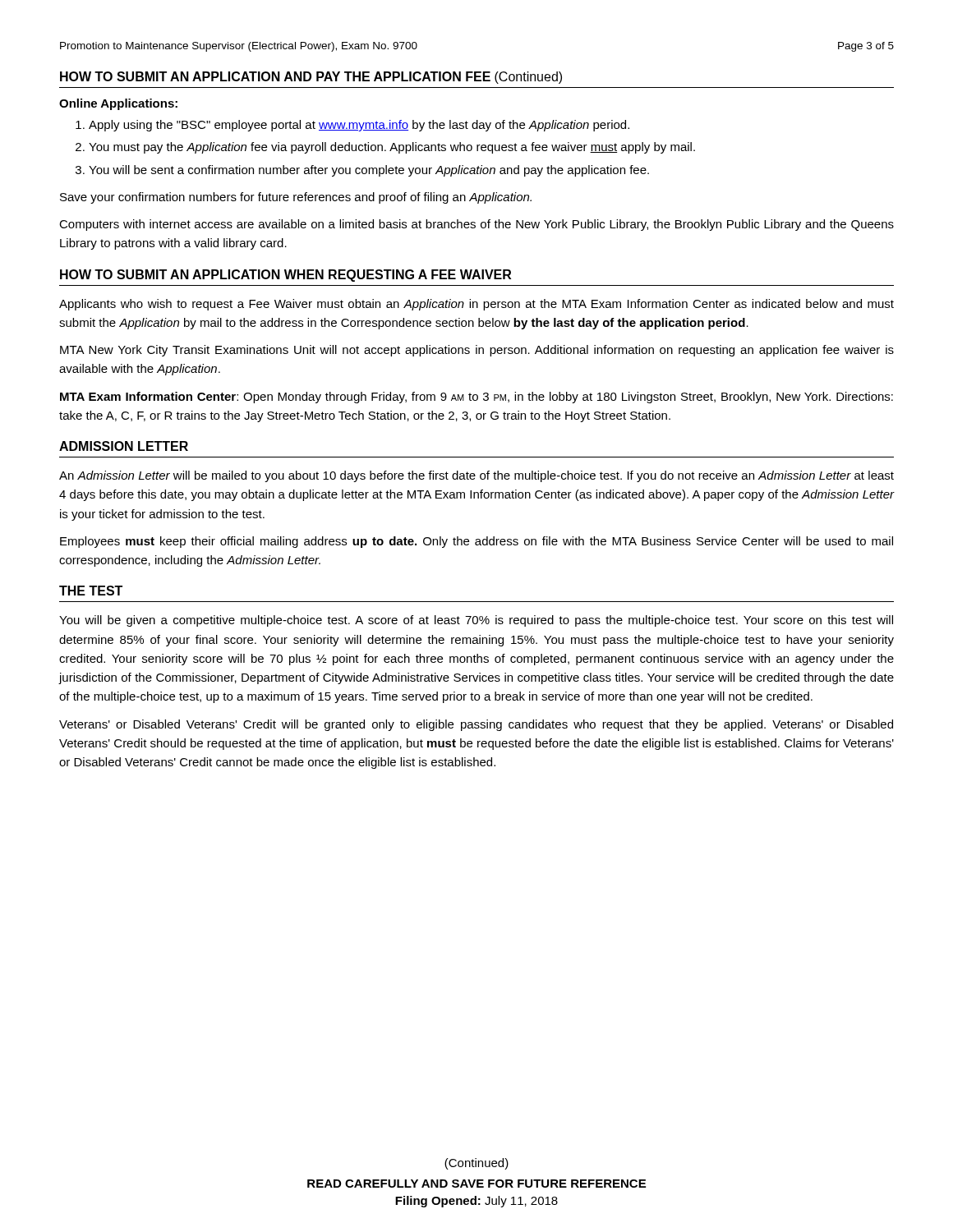Point to the section header beginning "HOW TO SUBMIT AN APPLICATION WHEN REQUESTING"
This screenshot has height=1232, width=953.
point(285,274)
